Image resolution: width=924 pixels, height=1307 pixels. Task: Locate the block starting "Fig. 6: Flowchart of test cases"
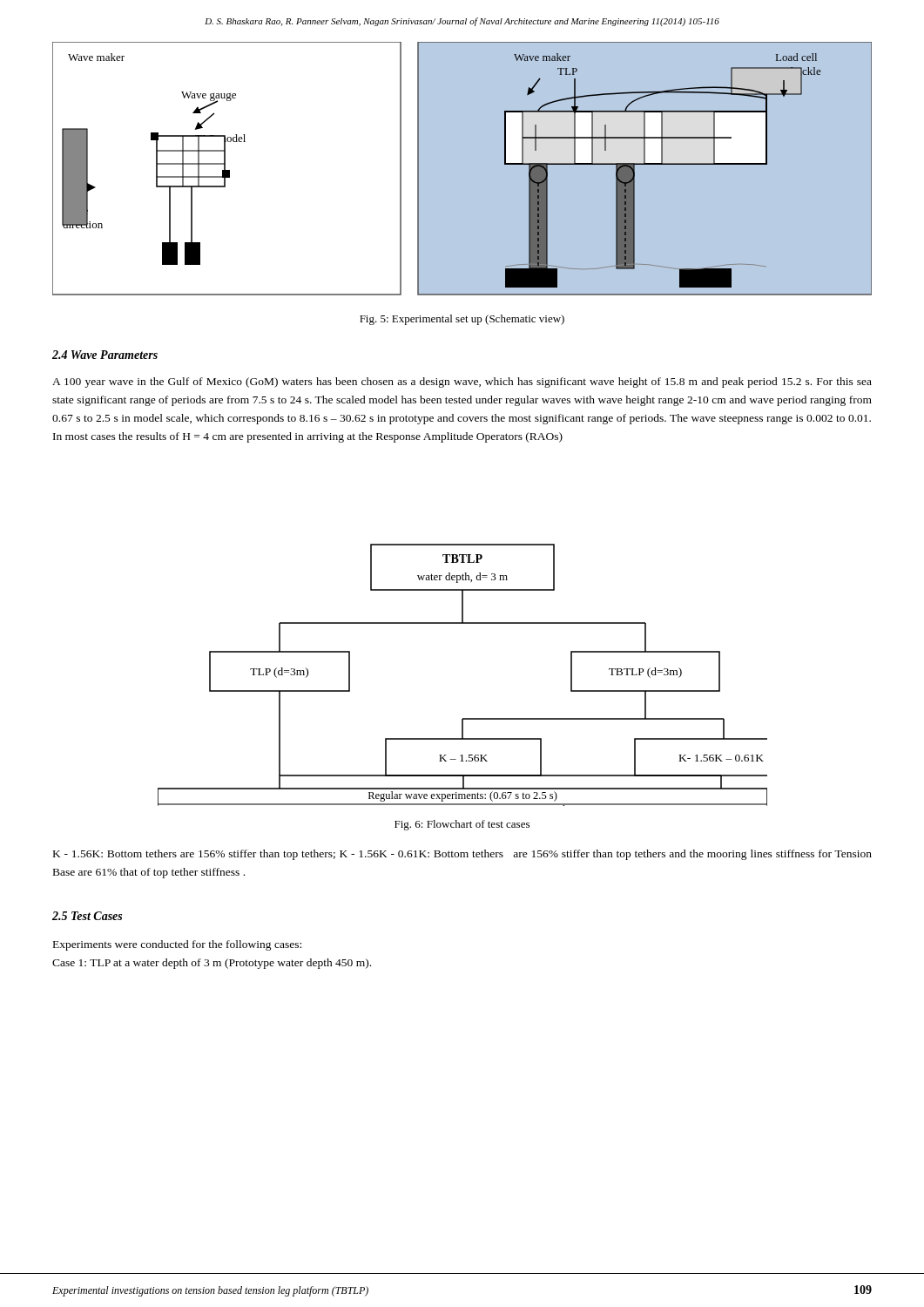(x=462, y=824)
